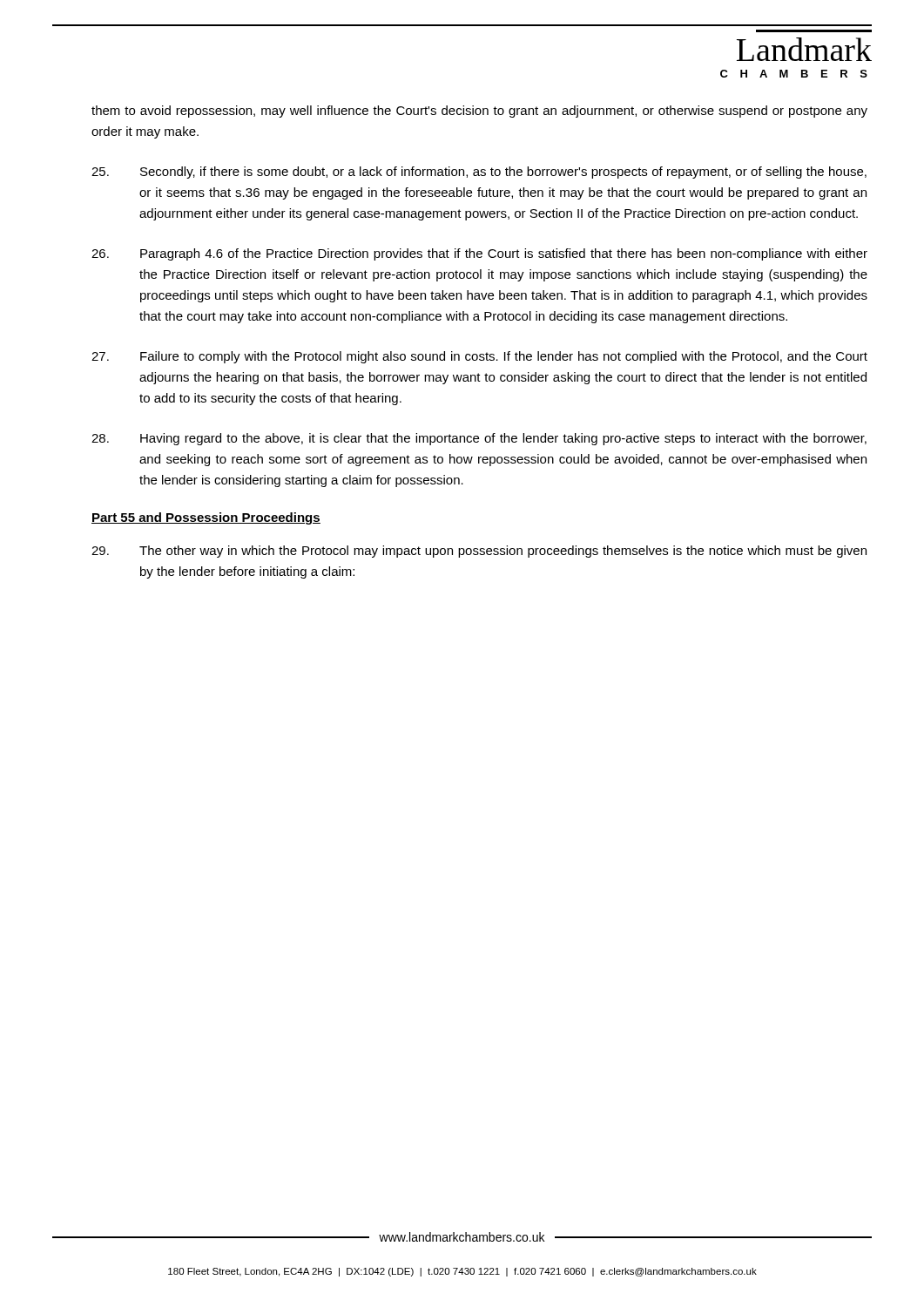Find the passage starting "Part 55 and Possession Proceedings"
The image size is (924, 1307).
coord(206,517)
